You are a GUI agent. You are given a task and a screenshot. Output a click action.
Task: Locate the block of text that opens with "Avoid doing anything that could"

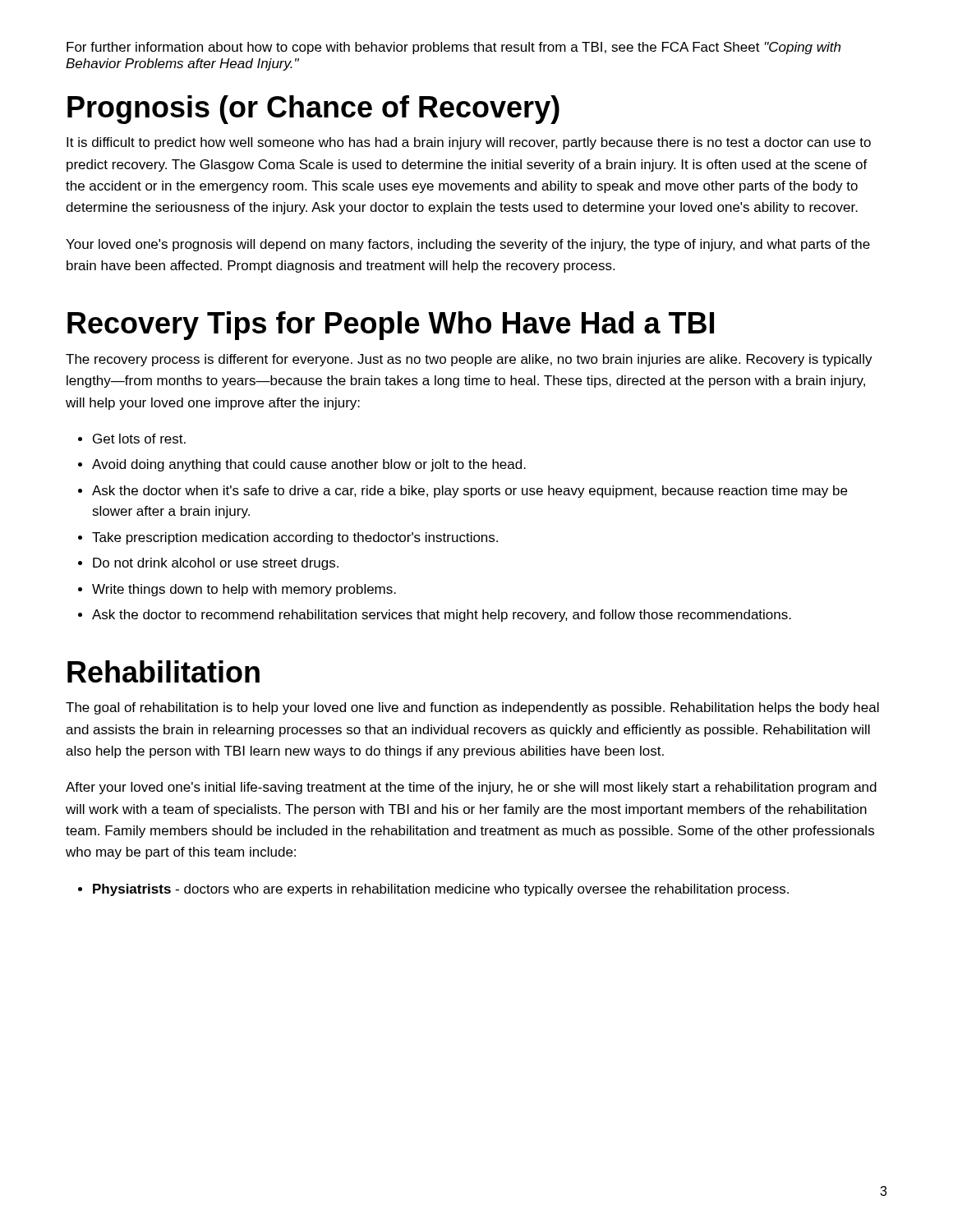[x=309, y=465]
